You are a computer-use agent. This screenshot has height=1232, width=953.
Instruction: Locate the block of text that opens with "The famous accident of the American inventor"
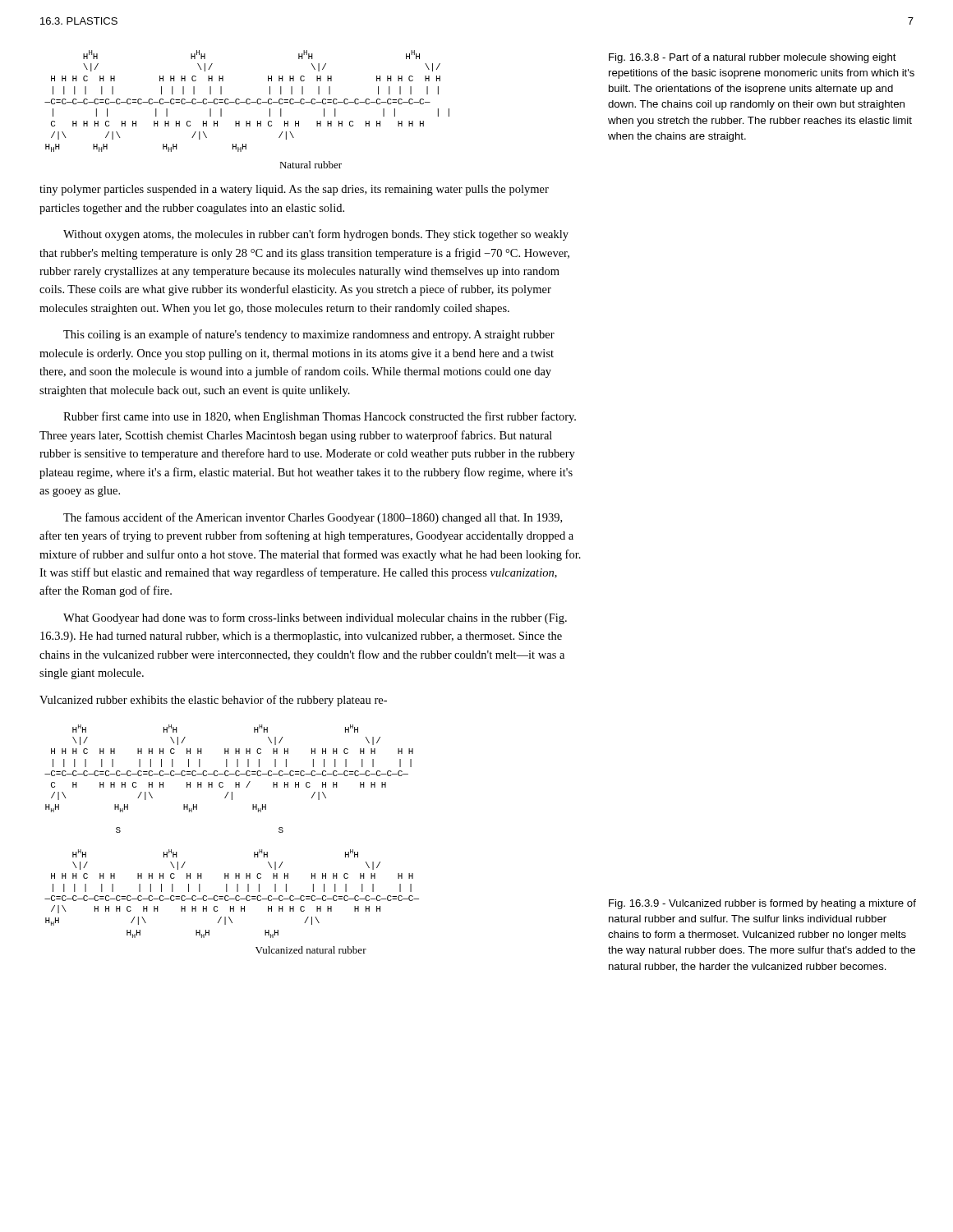pyautogui.click(x=311, y=554)
